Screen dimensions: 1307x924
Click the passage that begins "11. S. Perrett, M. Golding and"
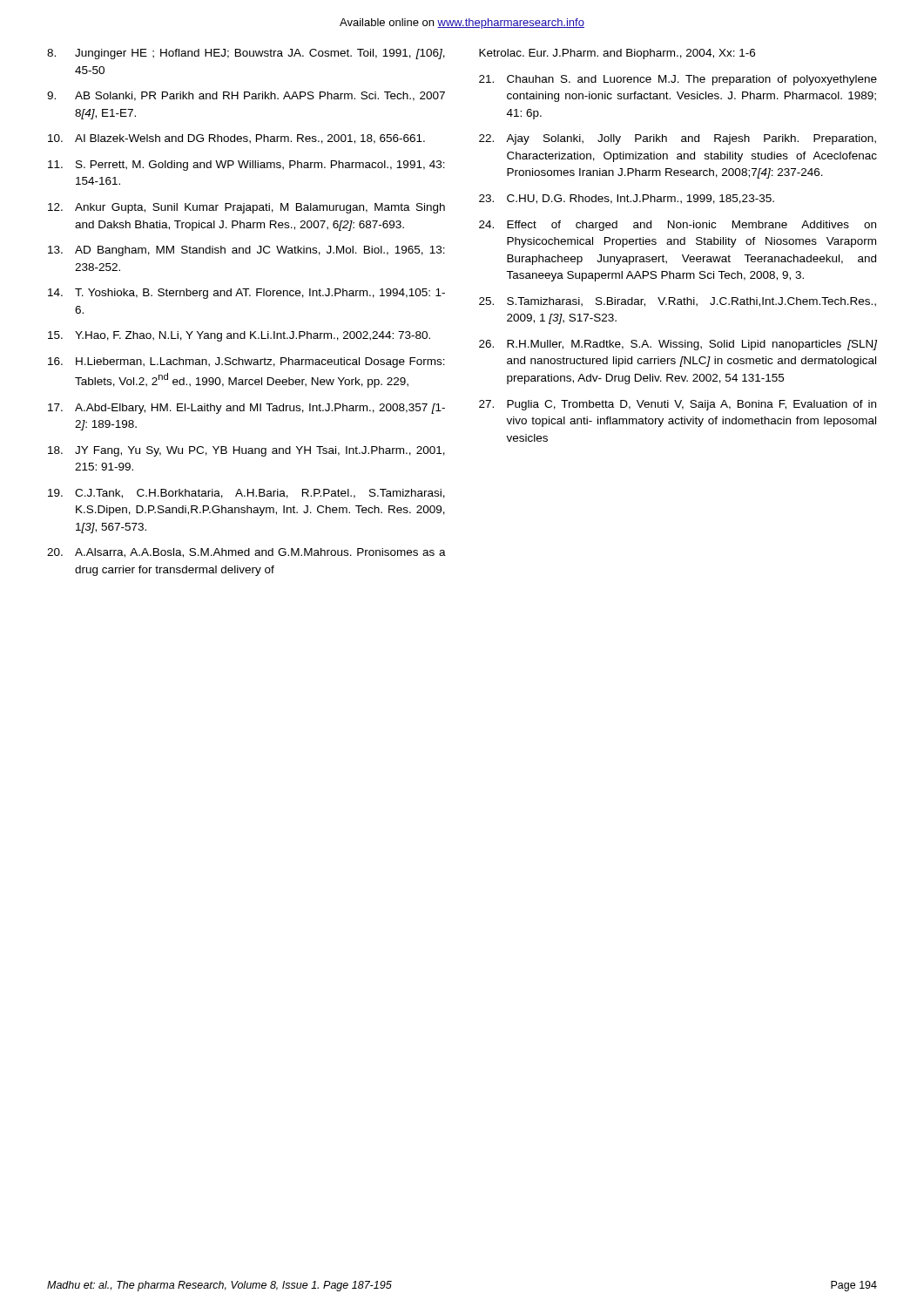tap(246, 173)
